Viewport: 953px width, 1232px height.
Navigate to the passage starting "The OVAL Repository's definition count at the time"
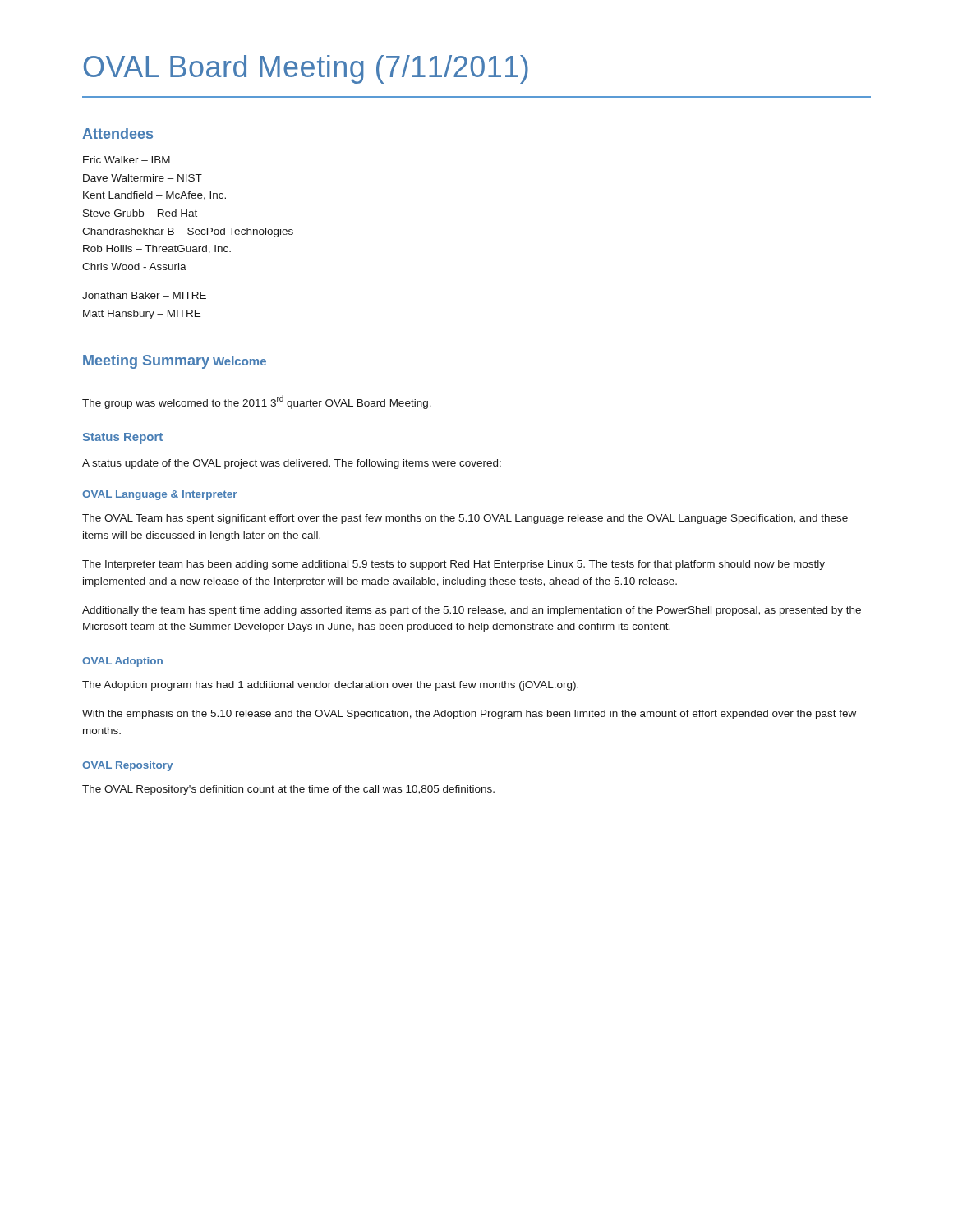(289, 789)
